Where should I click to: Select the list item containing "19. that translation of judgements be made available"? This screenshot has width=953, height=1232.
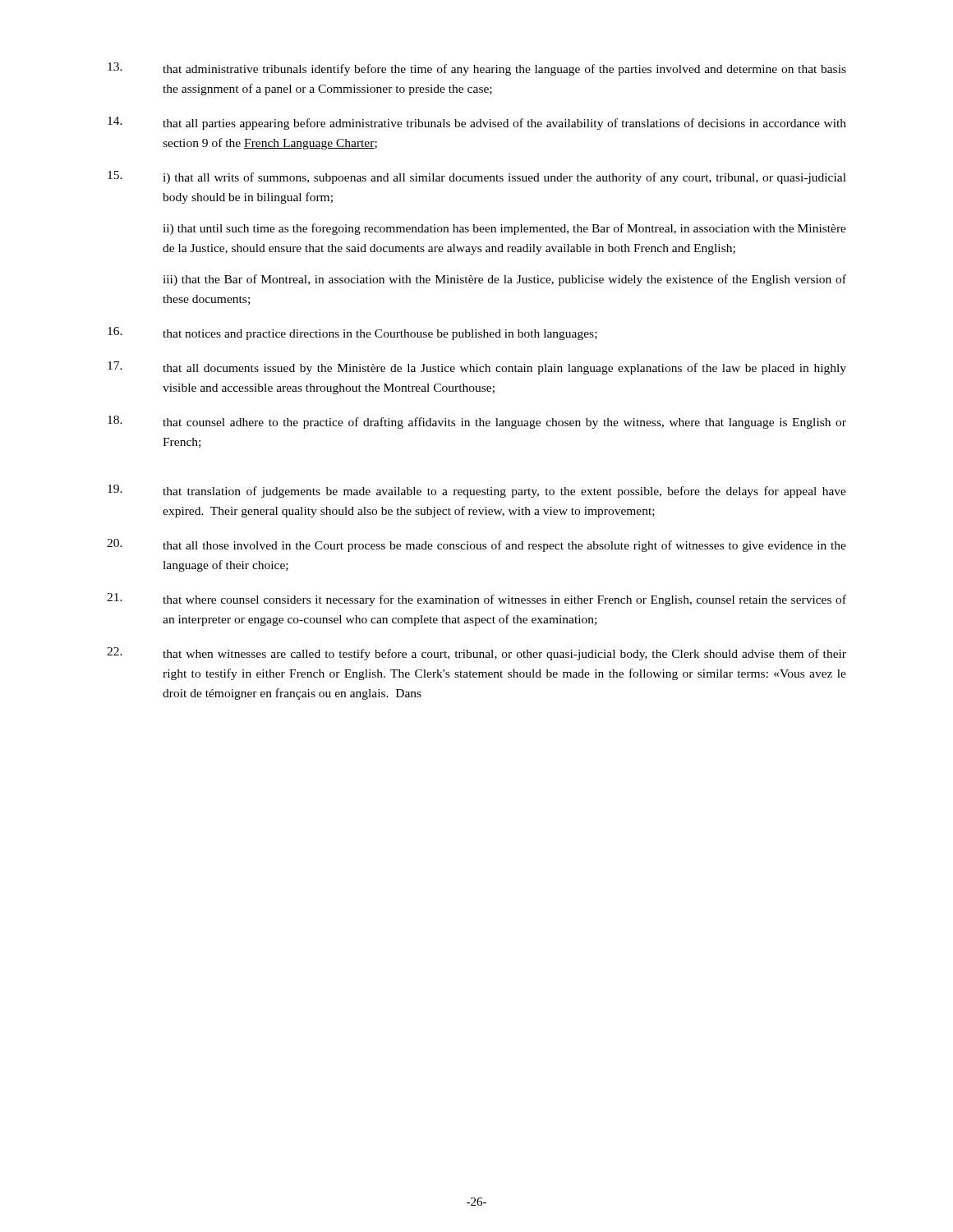point(476,501)
